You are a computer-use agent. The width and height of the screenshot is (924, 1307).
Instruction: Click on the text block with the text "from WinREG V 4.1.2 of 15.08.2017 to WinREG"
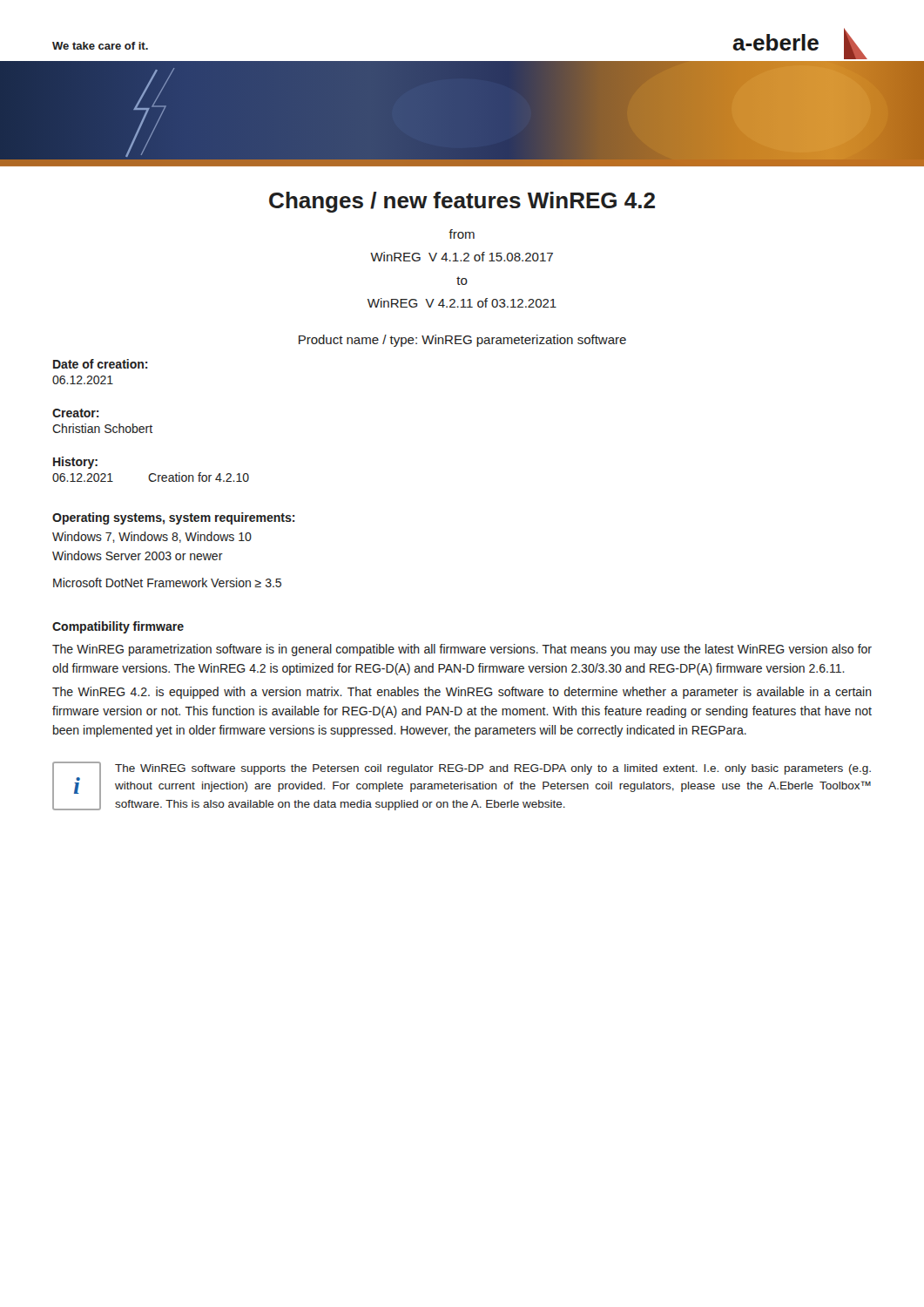(x=462, y=268)
